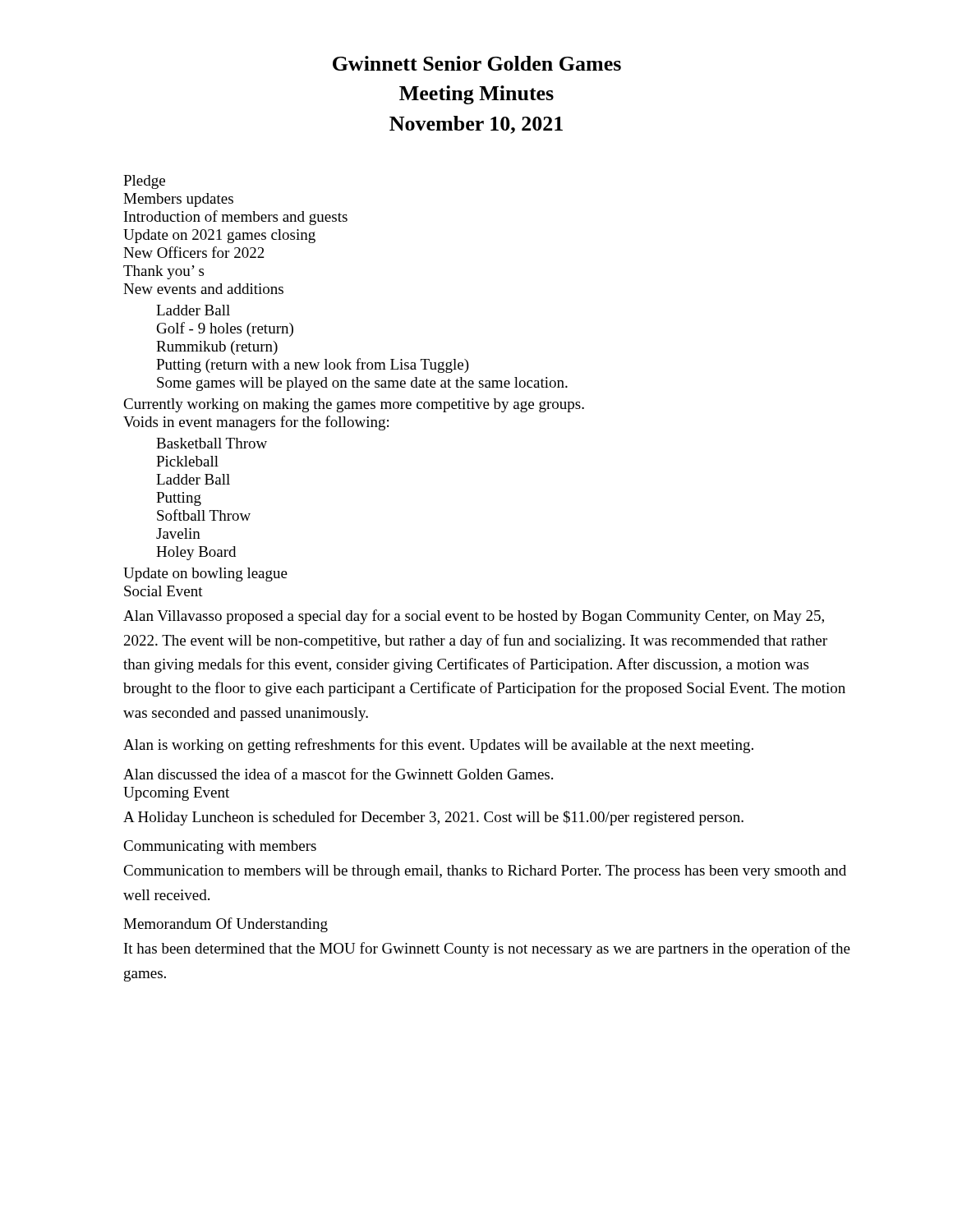Locate the region starting "Softball Throw"
This screenshot has width=953, height=1232.
point(204,515)
